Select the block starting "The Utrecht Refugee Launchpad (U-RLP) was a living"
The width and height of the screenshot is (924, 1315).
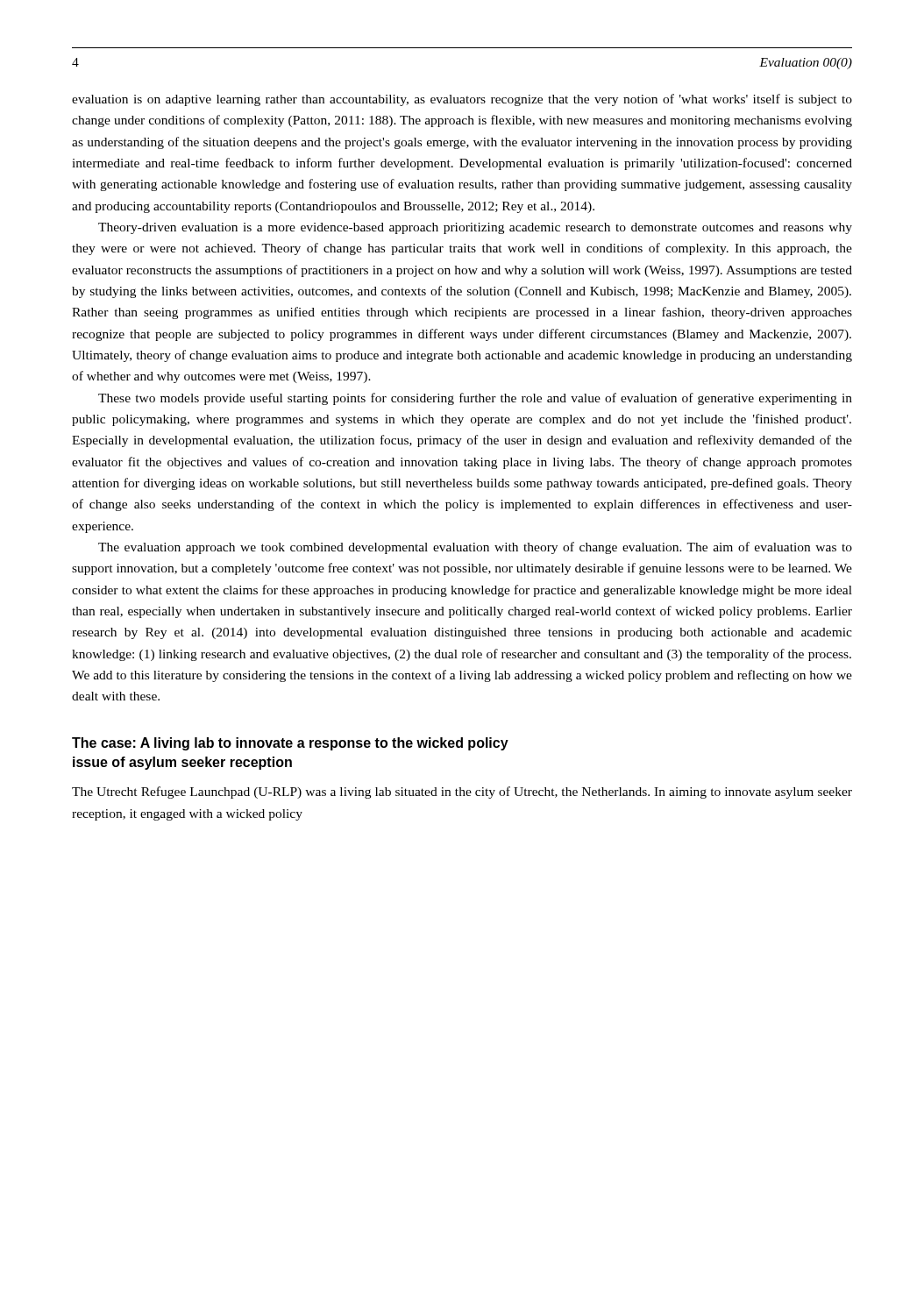(462, 803)
